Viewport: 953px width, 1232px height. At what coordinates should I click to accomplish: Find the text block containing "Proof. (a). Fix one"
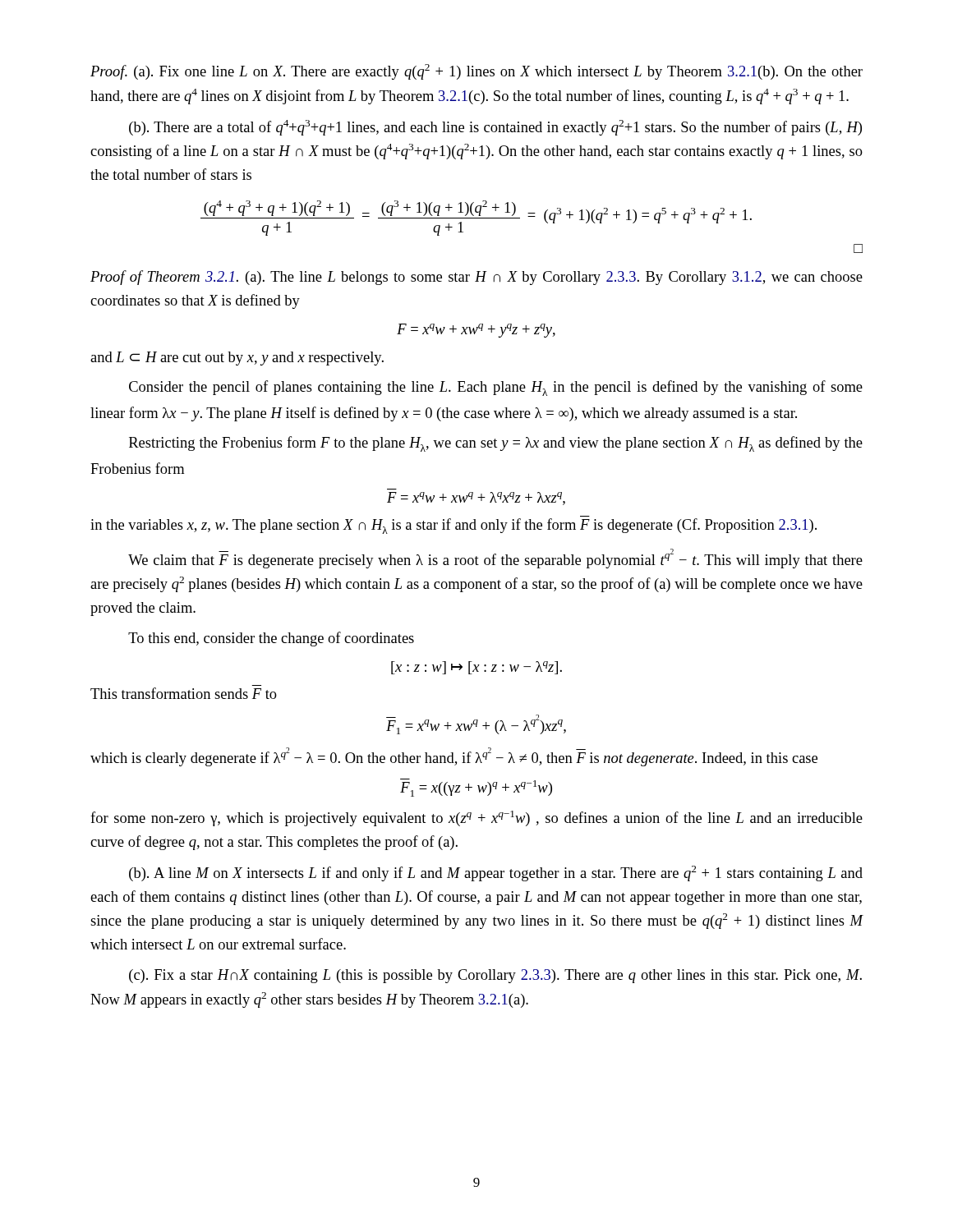[476, 84]
